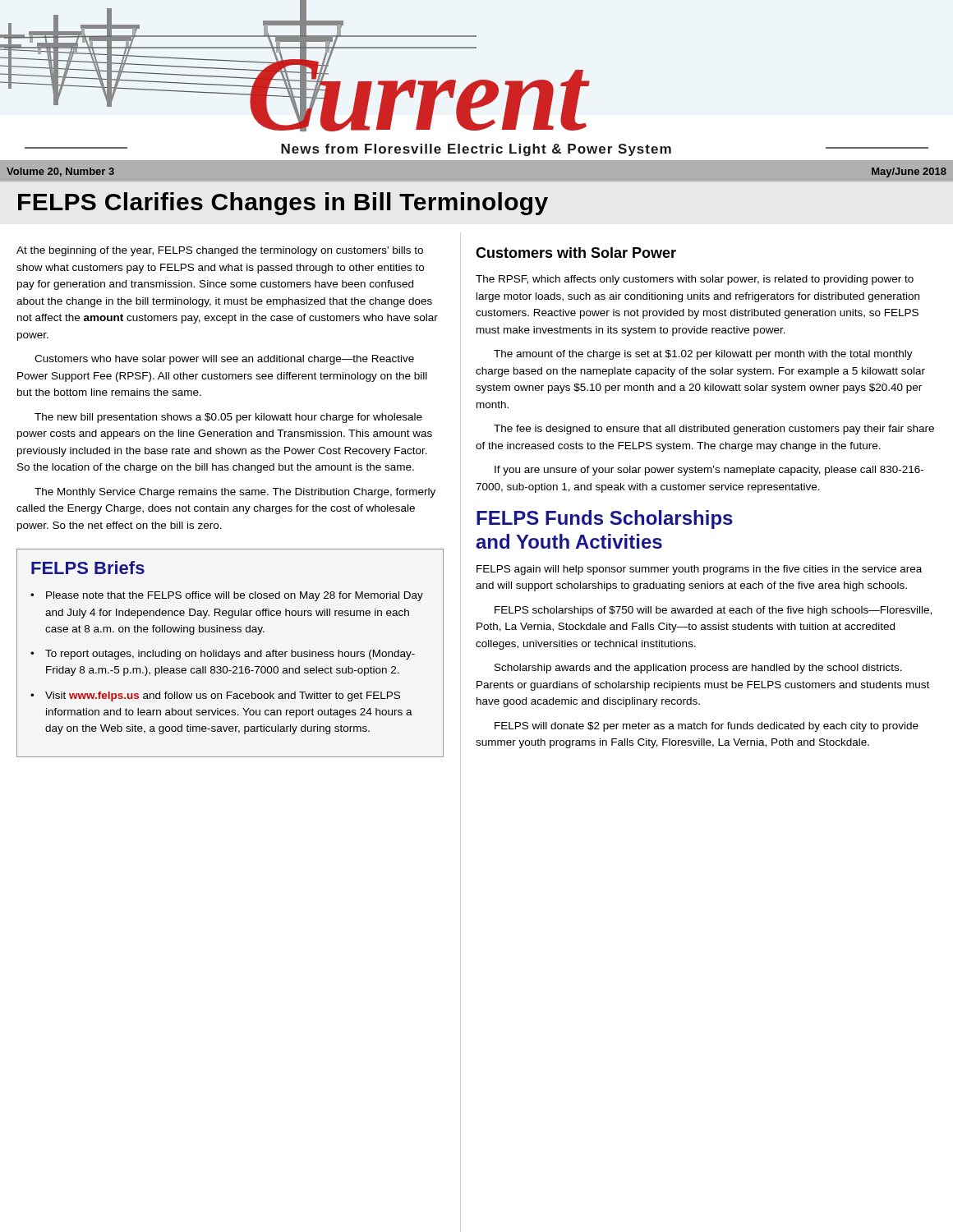Point to the block beginning "The new bill presentation shows a $0.05"
Image resolution: width=953 pixels, height=1232 pixels.
pyautogui.click(x=230, y=442)
